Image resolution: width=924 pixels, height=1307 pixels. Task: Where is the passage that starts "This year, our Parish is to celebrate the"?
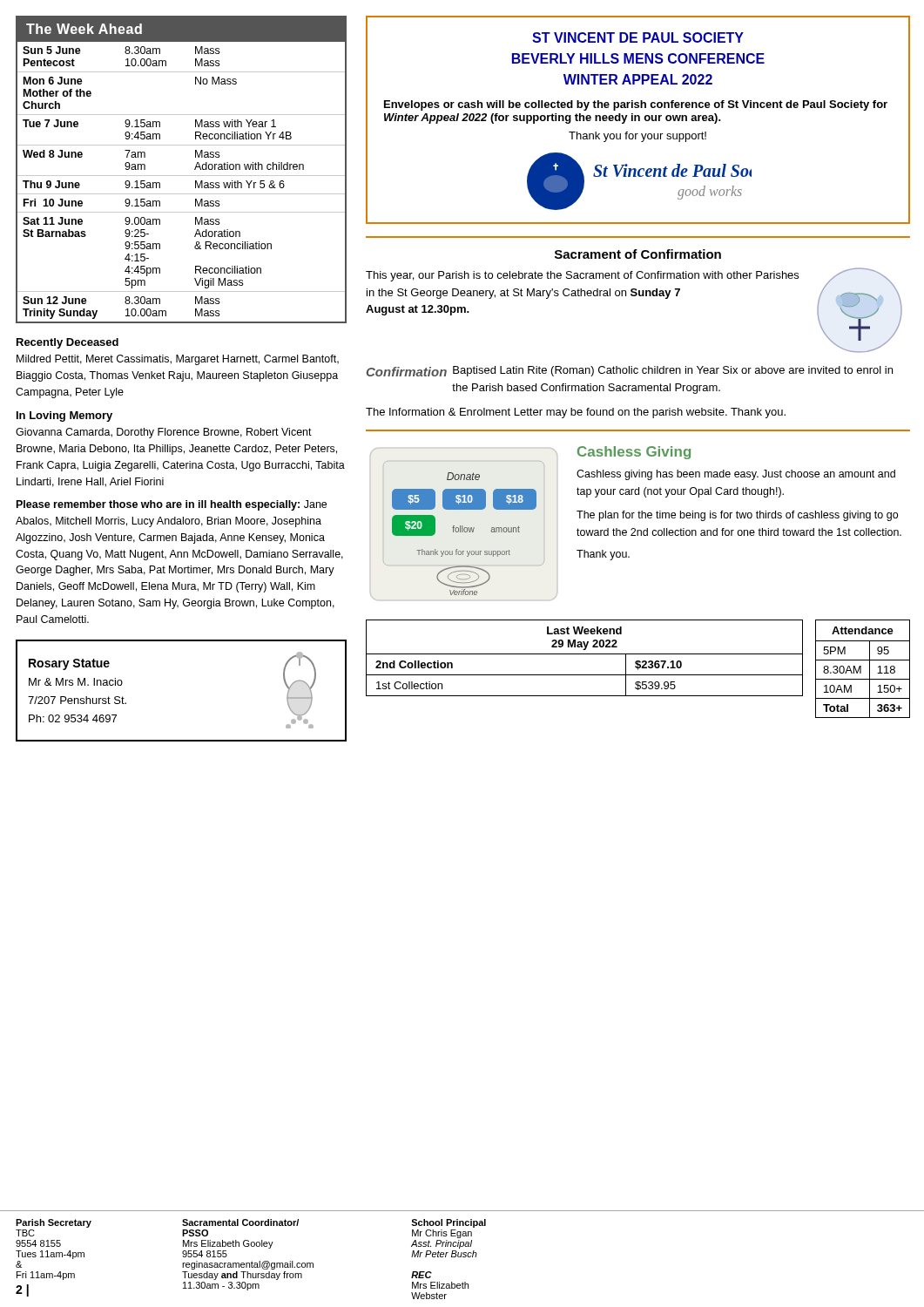583,292
